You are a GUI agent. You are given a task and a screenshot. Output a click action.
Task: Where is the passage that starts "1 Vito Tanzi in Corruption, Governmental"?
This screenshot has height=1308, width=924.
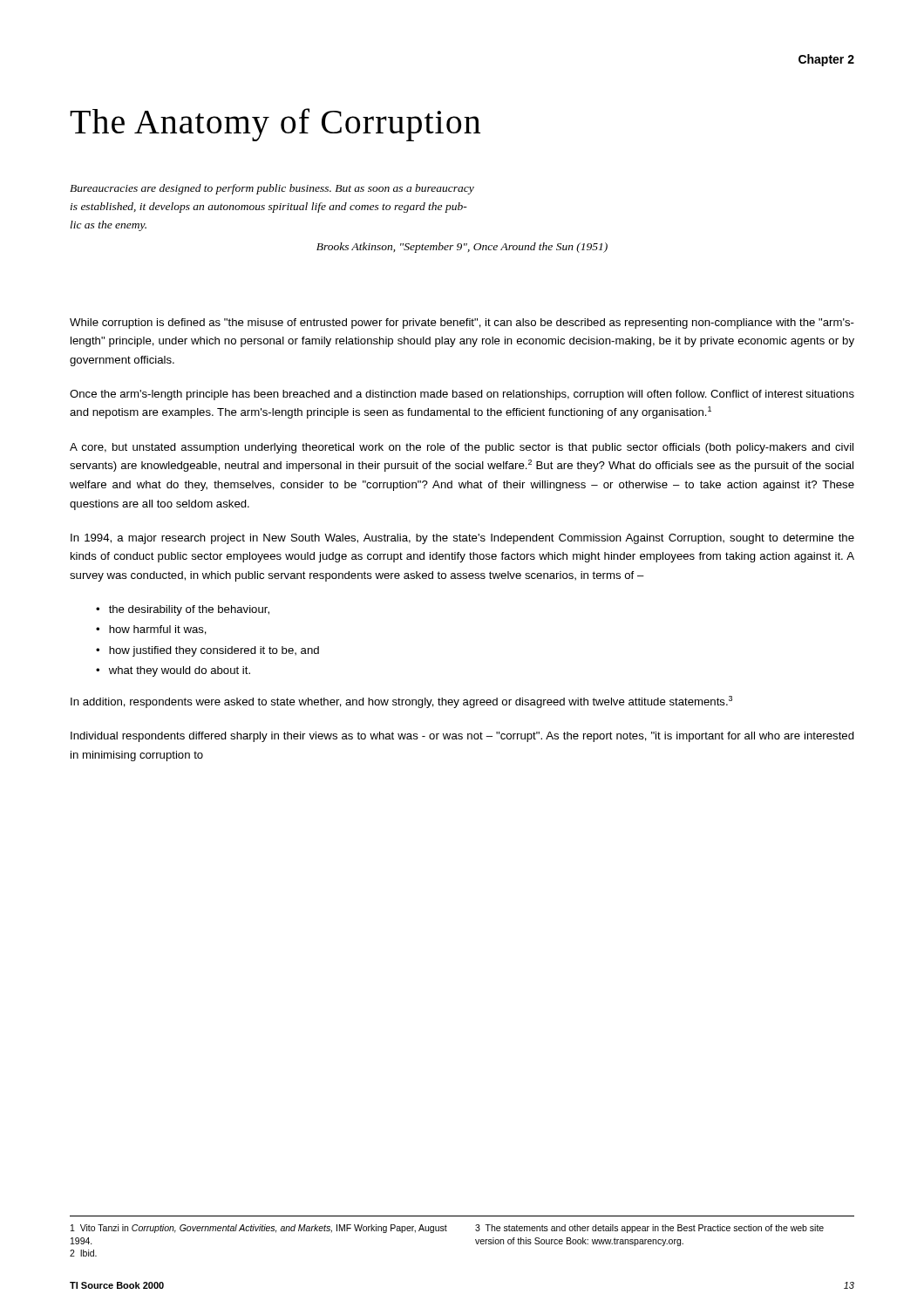(258, 1241)
